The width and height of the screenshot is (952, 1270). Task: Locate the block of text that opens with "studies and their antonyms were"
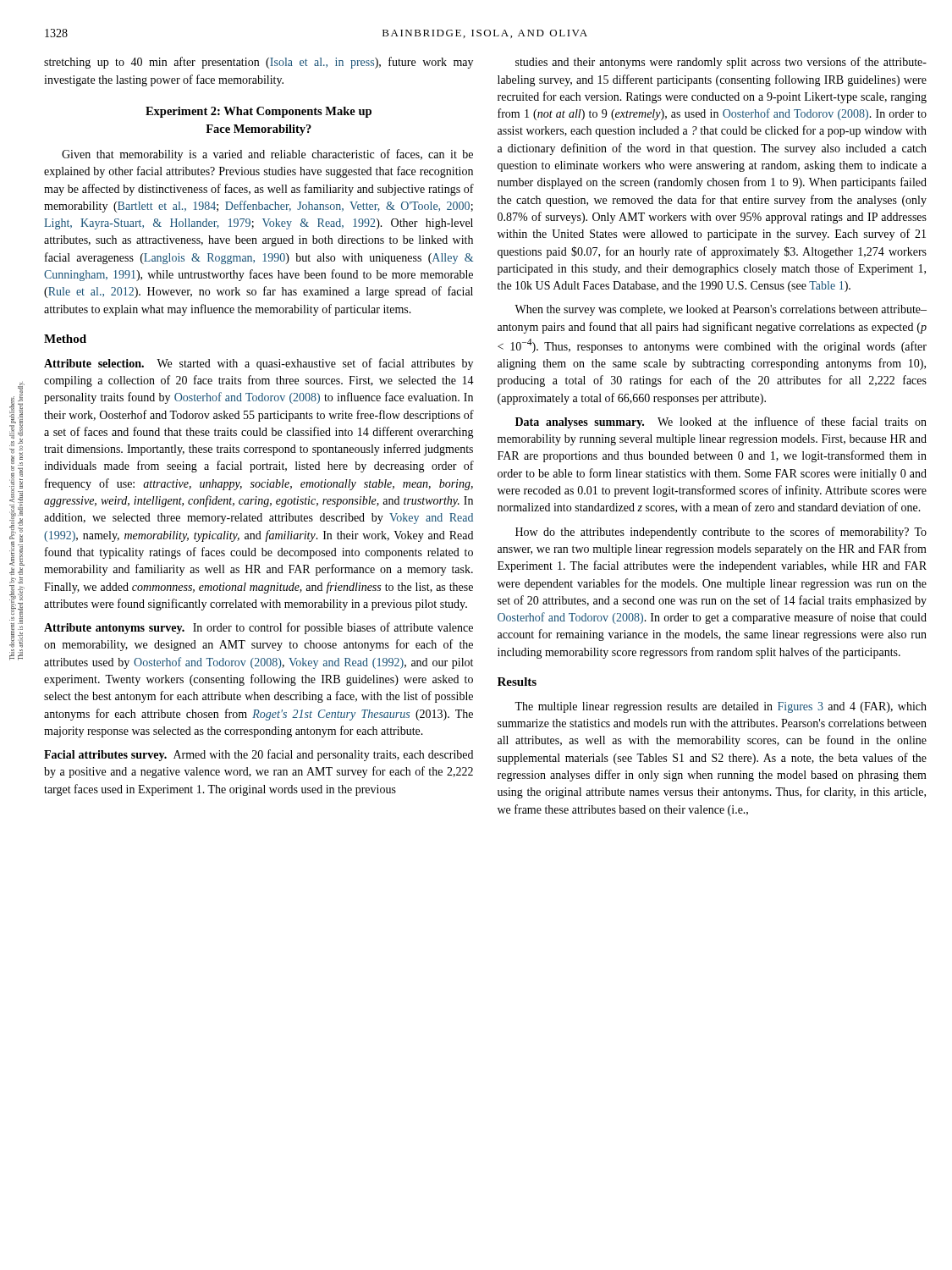712,175
